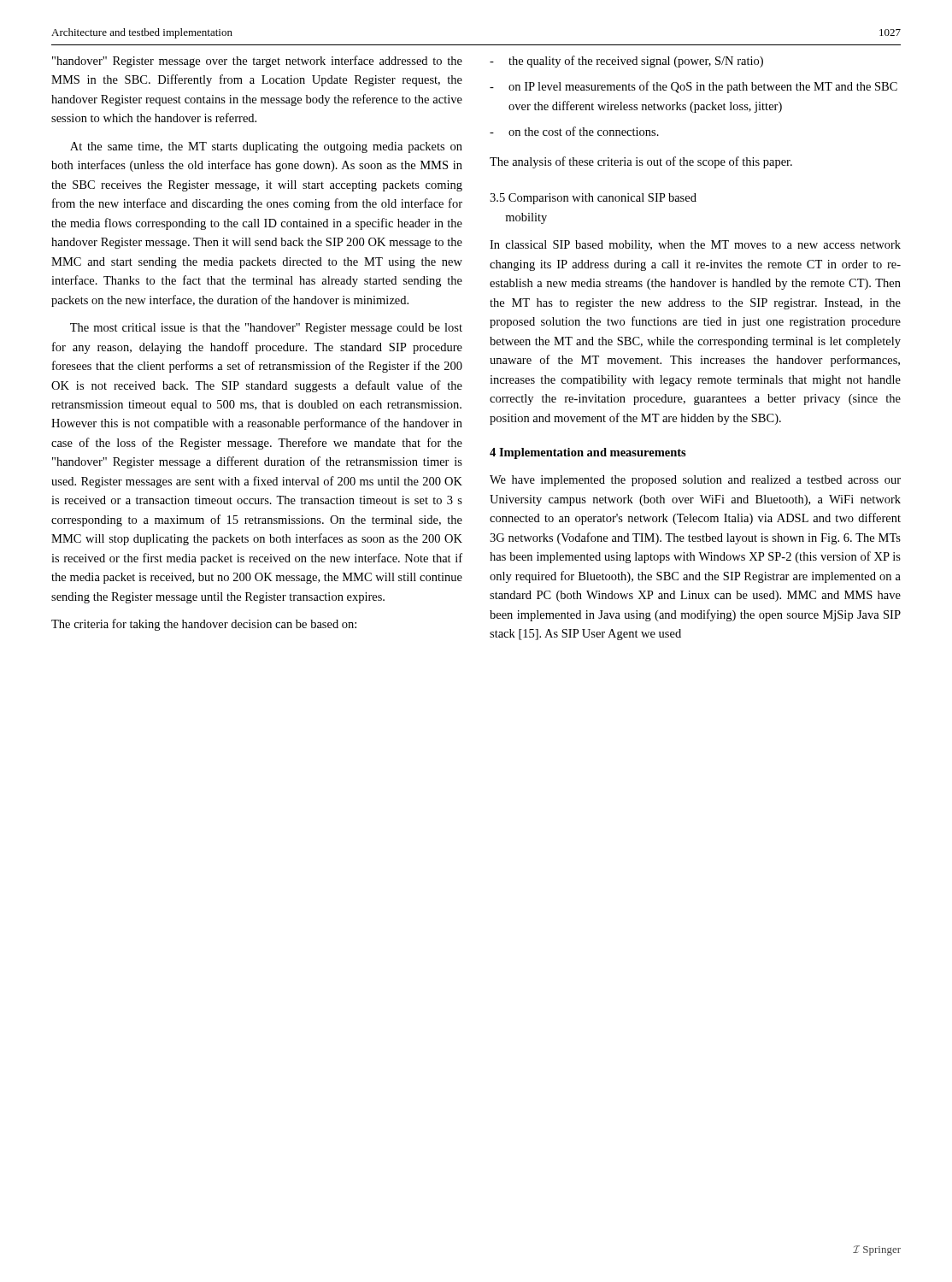Viewport: 952px width, 1282px height.
Task: Where is the passage that starts "The criteria for taking the handover decision"?
Action: point(257,624)
